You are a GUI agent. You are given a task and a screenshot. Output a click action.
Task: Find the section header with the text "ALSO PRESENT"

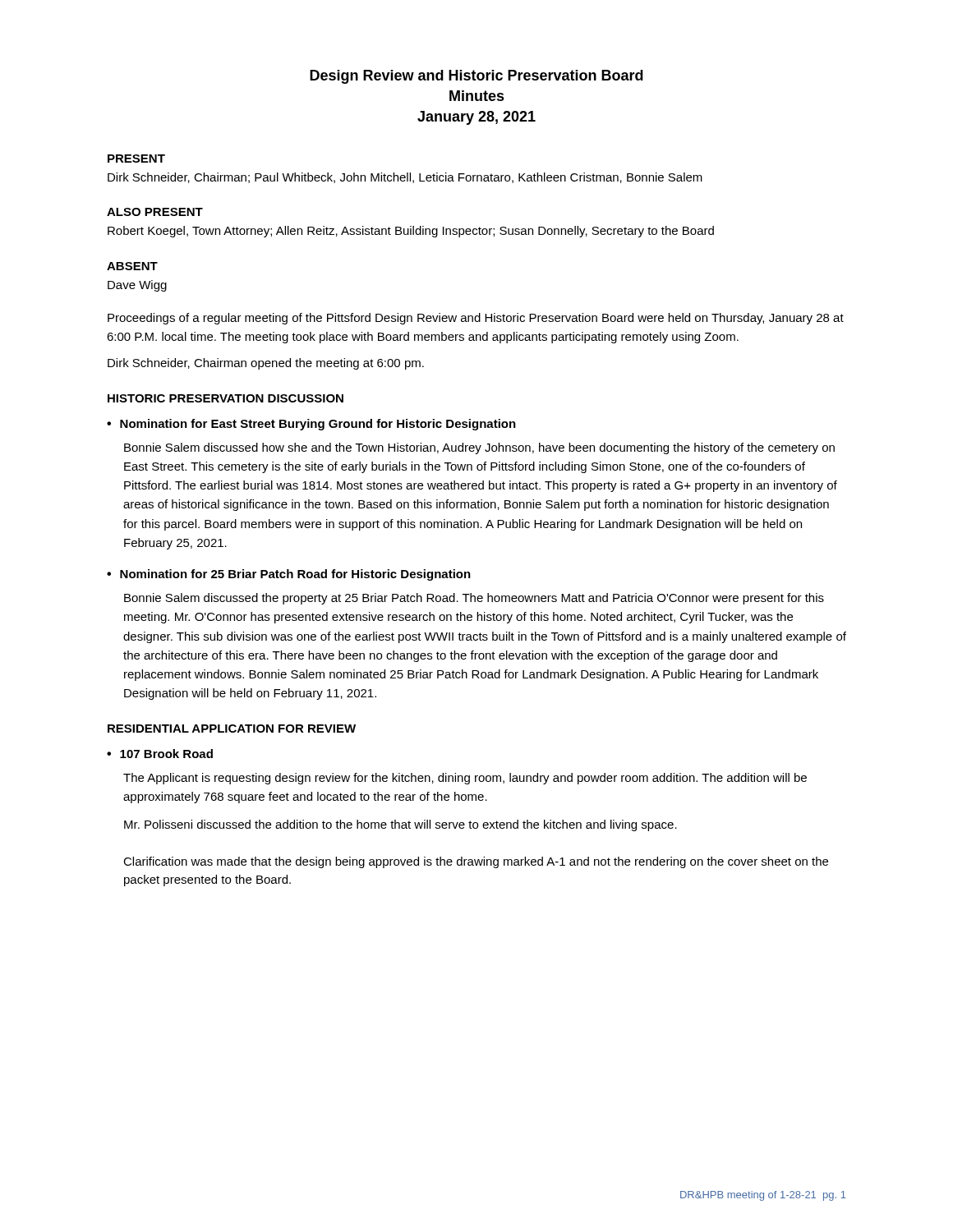click(x=155, y=212)
